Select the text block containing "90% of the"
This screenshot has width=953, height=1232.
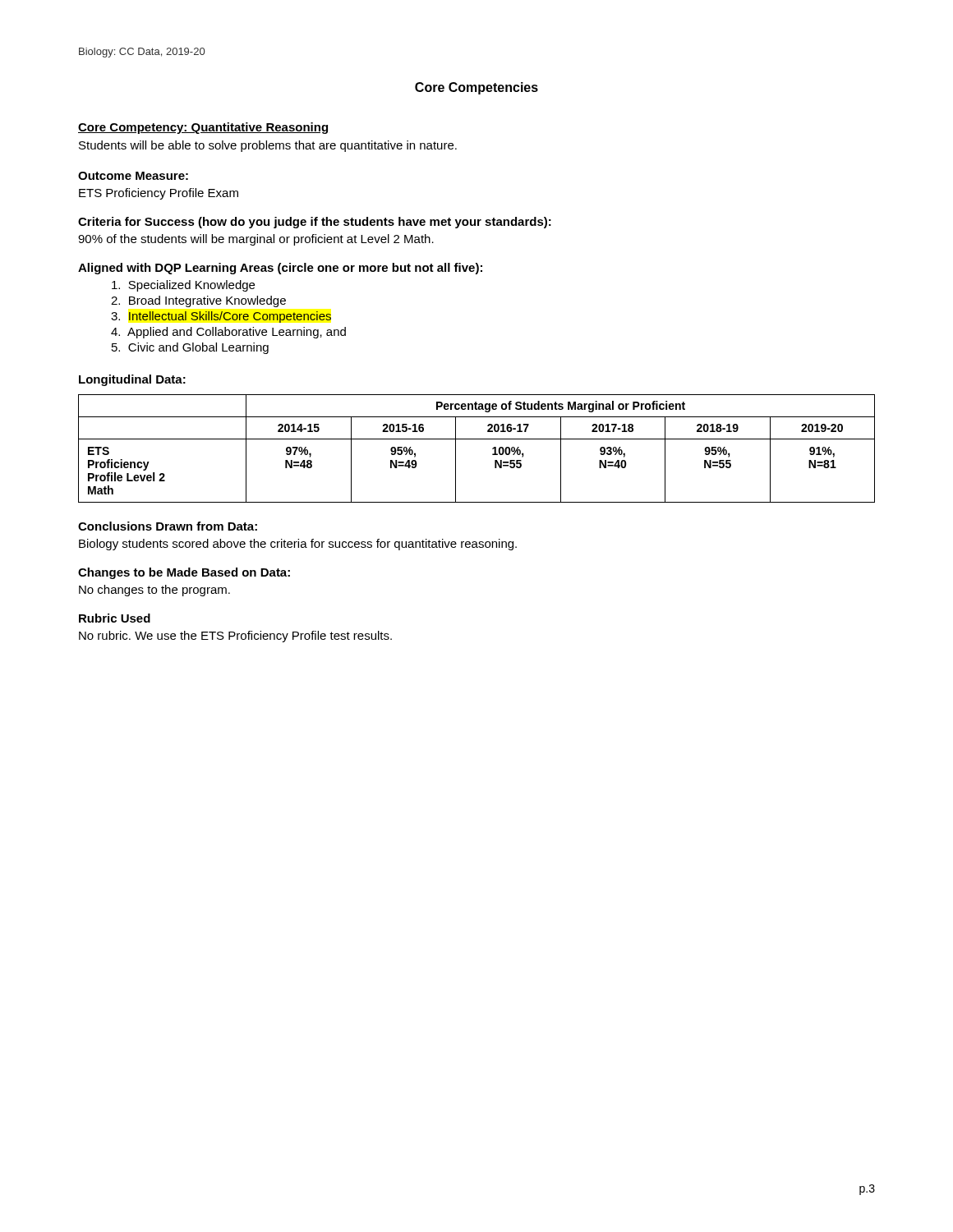pyautogui.click(x=256, y=239)
